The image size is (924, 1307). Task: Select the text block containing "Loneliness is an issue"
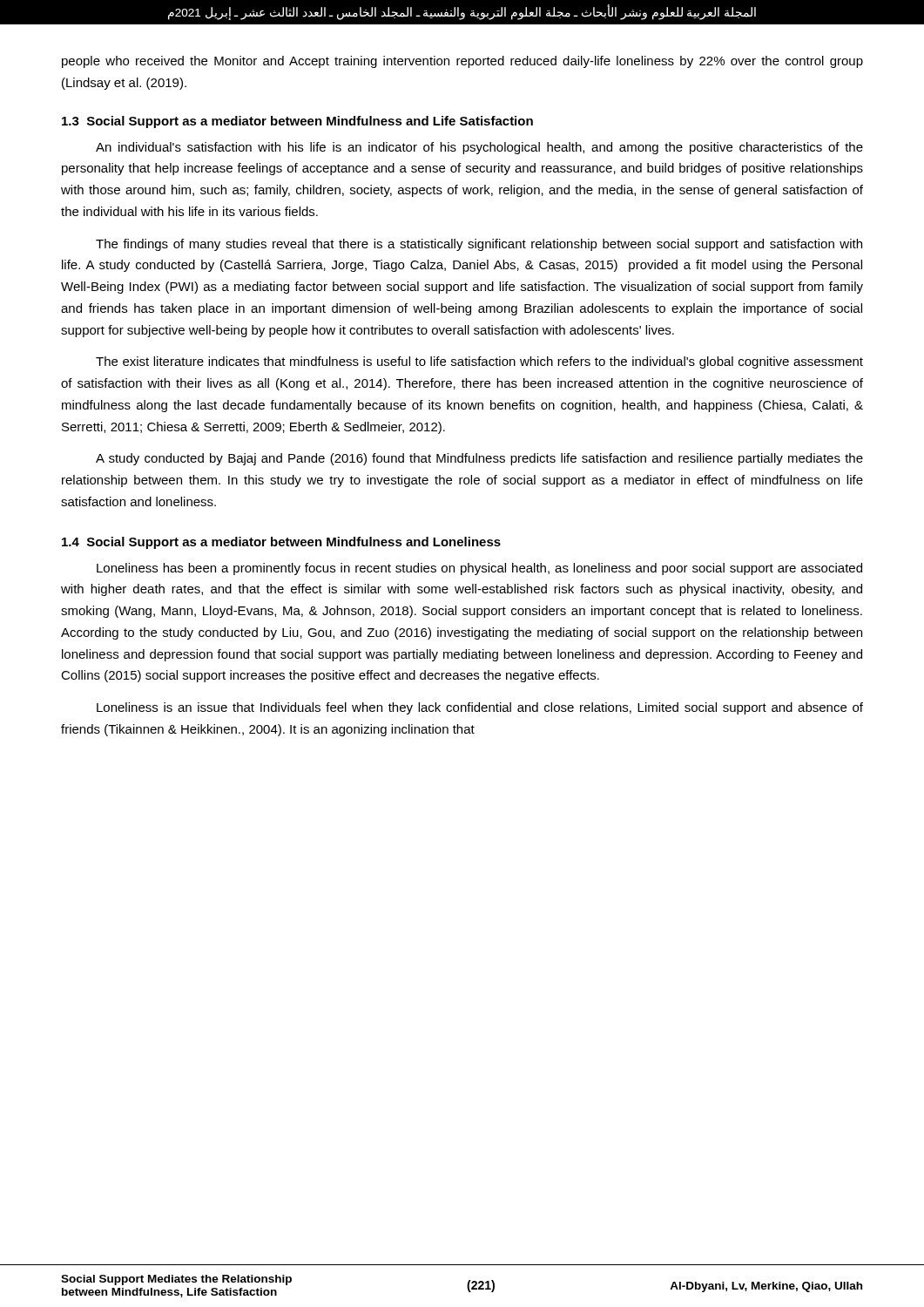pos(462,718)
